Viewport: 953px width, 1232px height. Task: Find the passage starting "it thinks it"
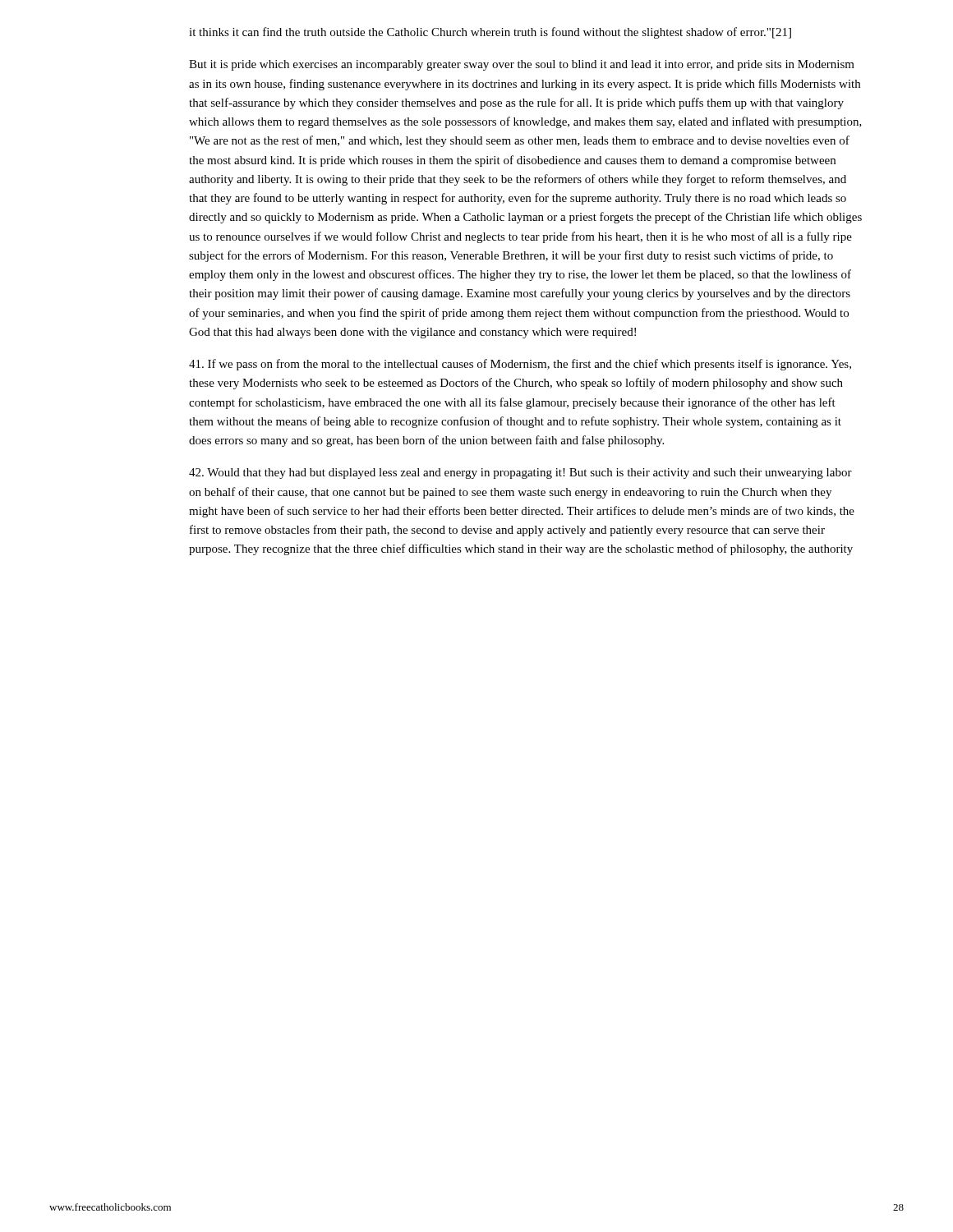coord(490,32)
